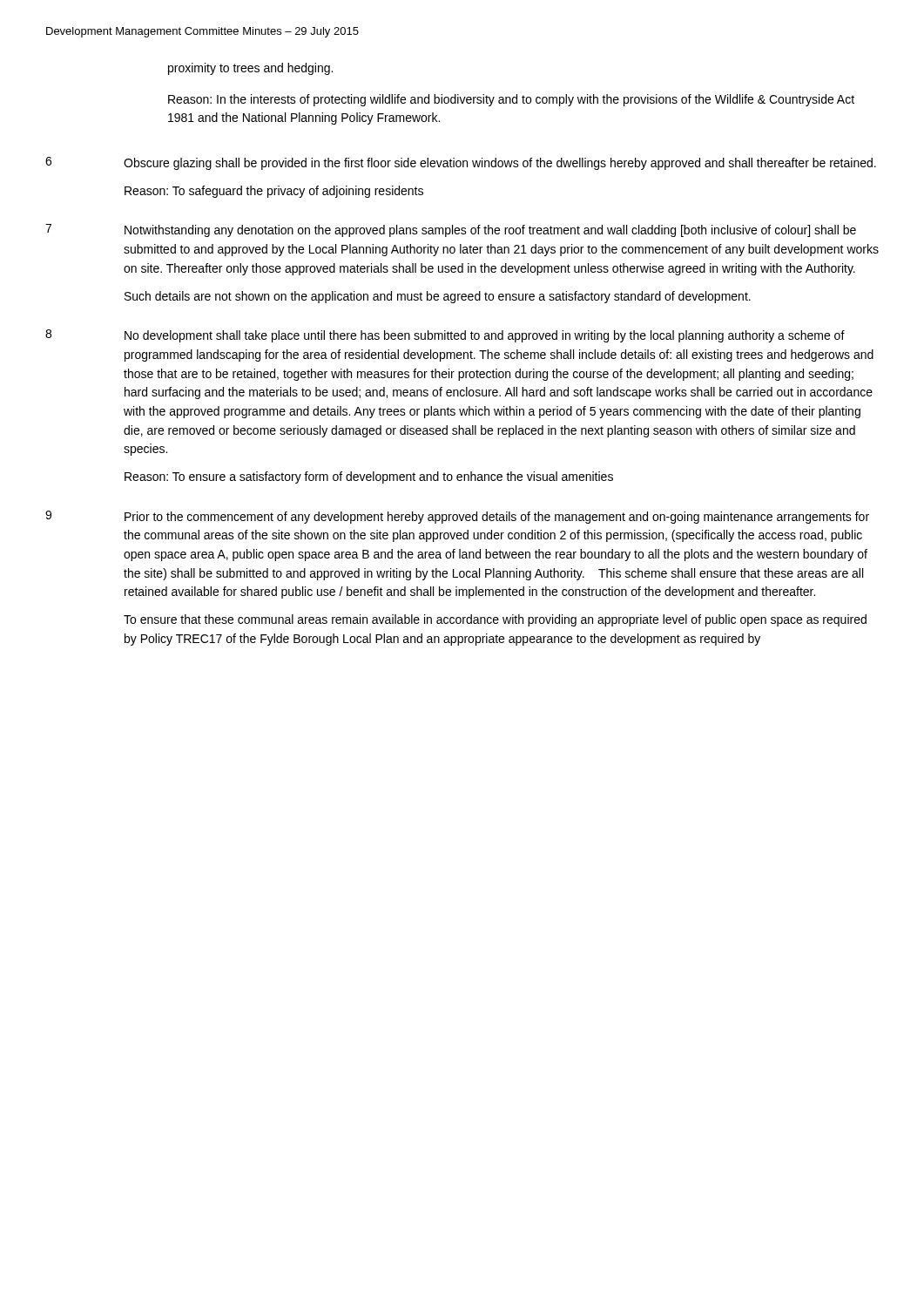The width and height of the screenshot is (924, 1307).
Task: Click the passage that begins "Reason: In the interests"
Action: pos(511,109)
